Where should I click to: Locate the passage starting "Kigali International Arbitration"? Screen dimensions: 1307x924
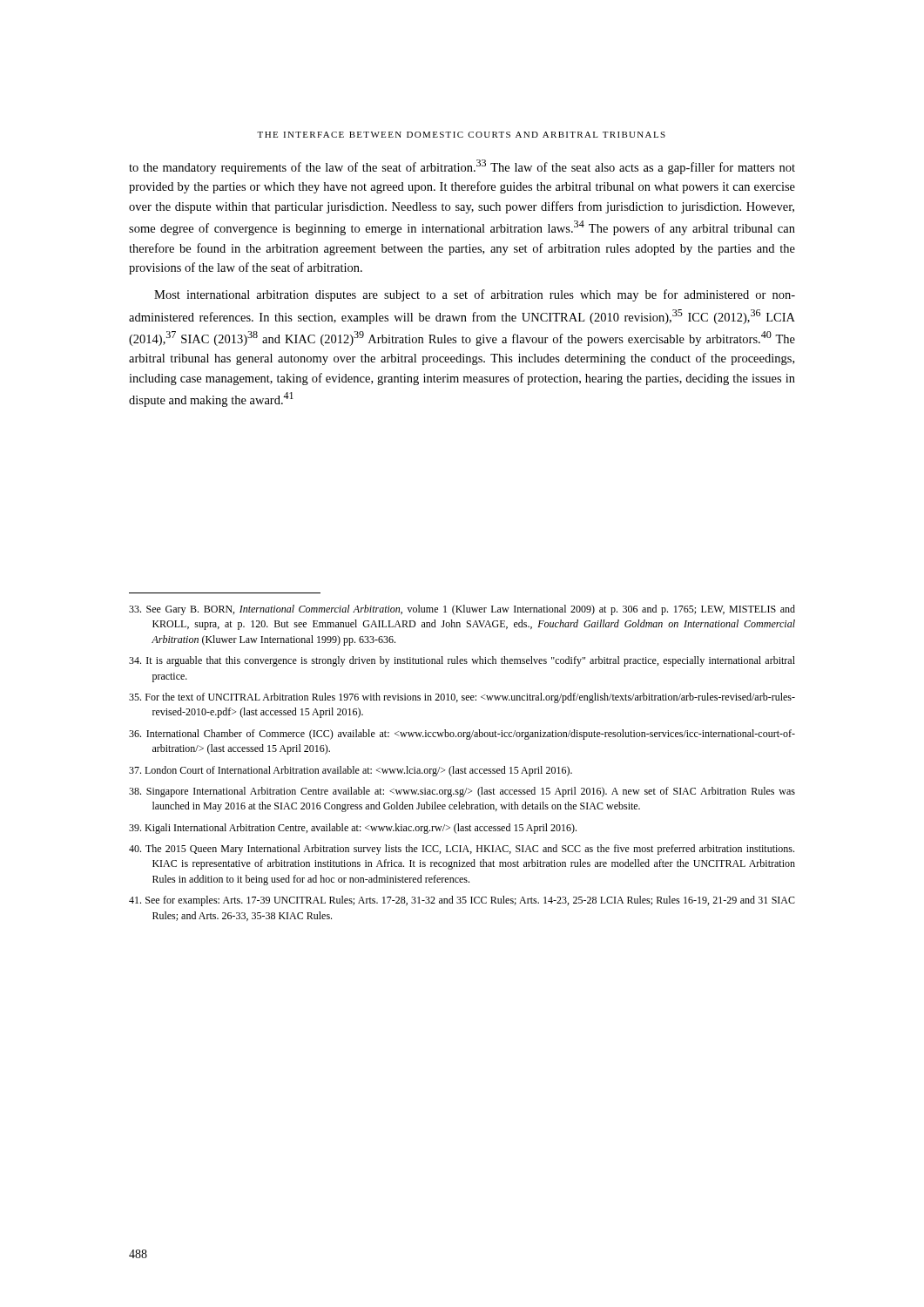[x=462, y=828]
